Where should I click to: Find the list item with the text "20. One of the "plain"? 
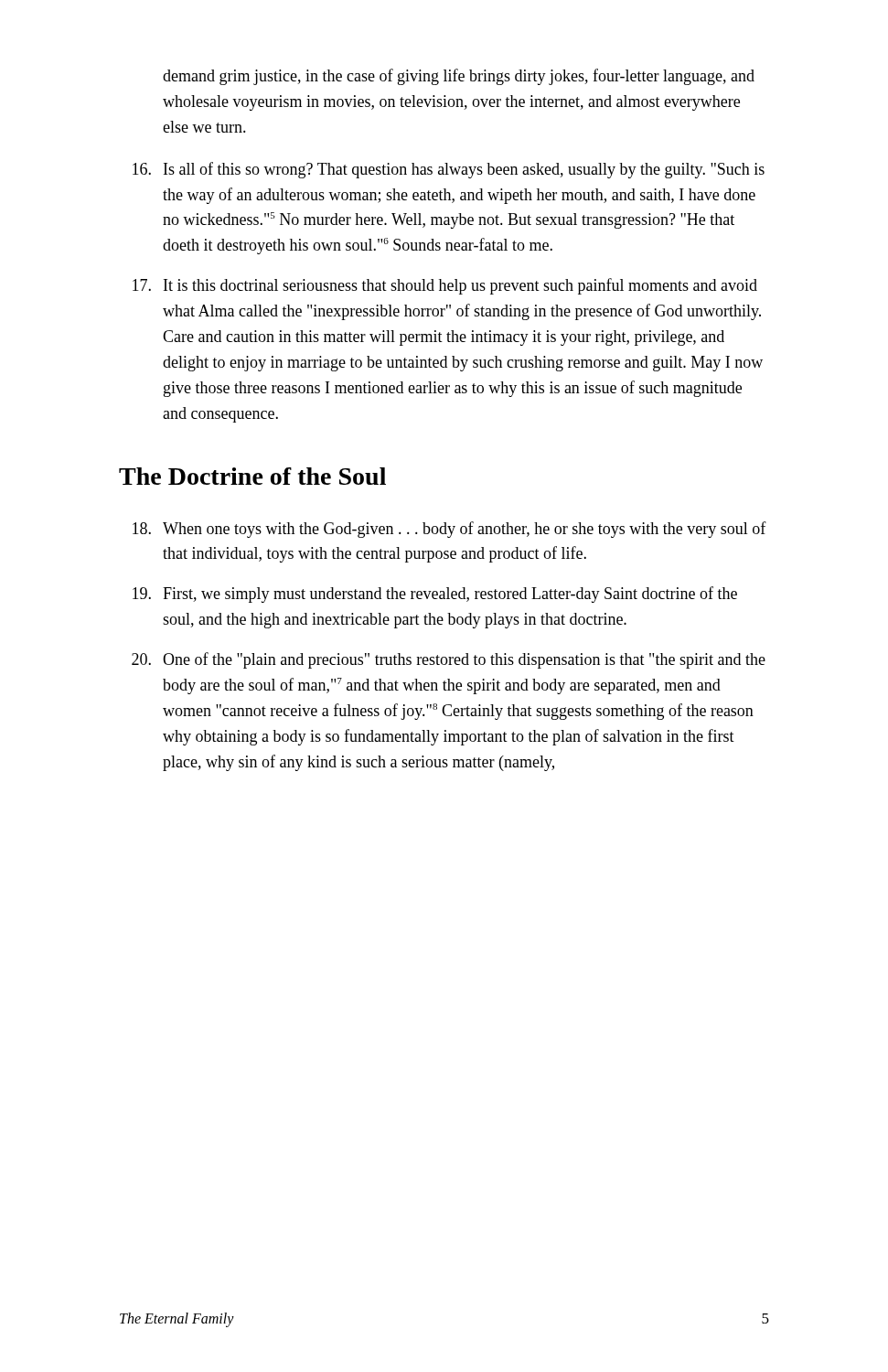click(444, 712)
